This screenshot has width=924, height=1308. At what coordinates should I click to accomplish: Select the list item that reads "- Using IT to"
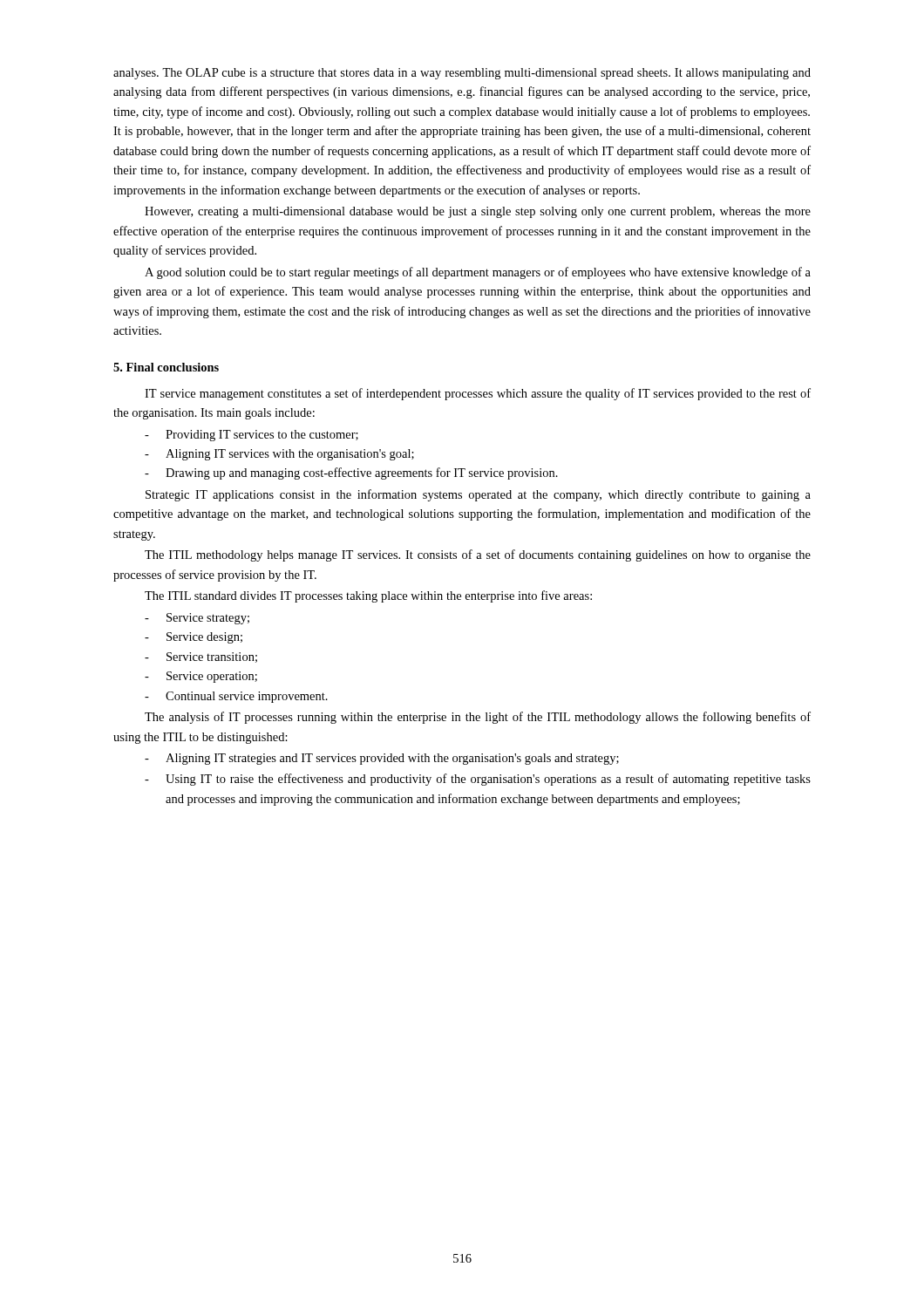click(478, 789)
